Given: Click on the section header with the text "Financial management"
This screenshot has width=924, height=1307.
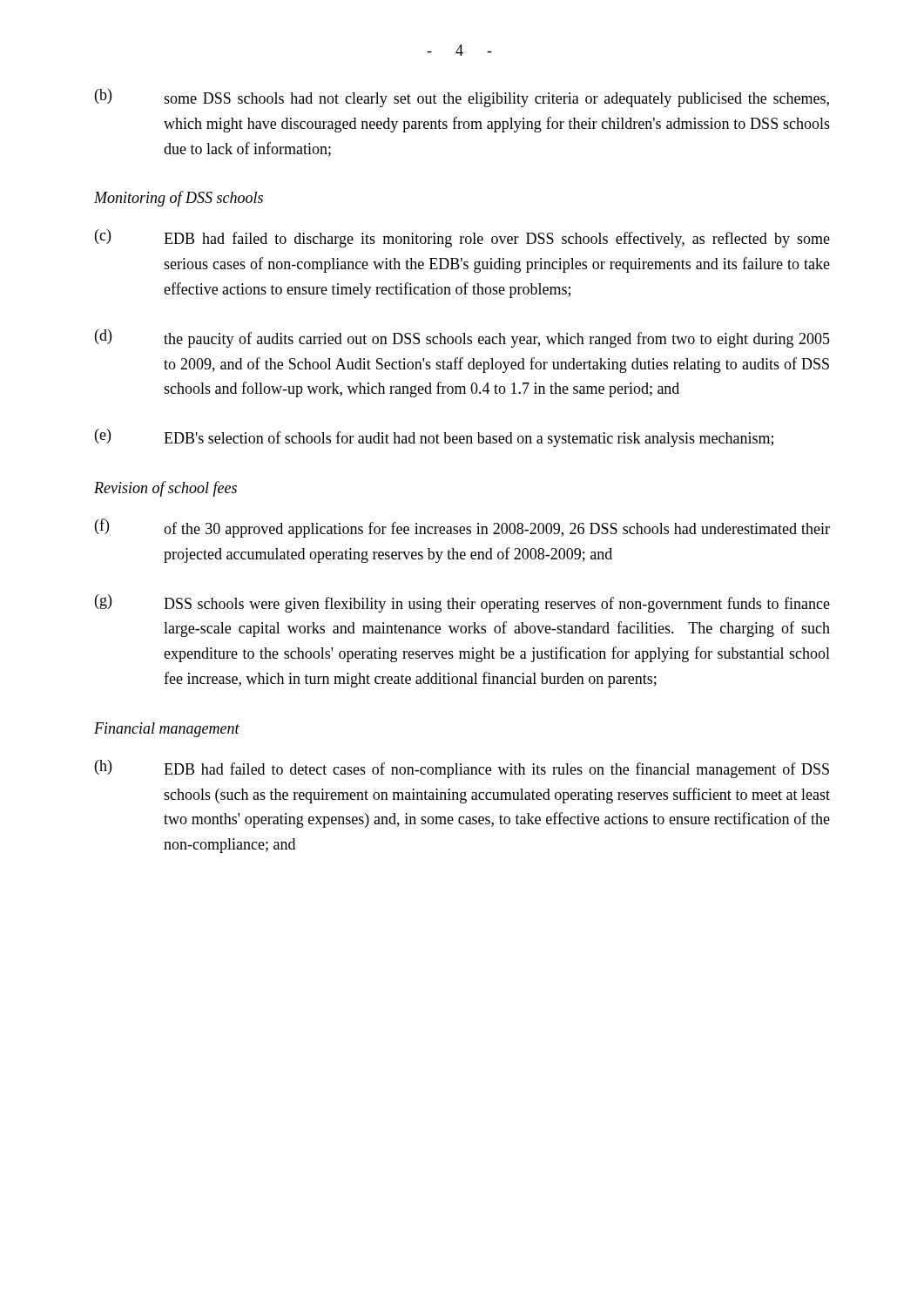Looking at the screenshot, I should (x=167, y=728).
